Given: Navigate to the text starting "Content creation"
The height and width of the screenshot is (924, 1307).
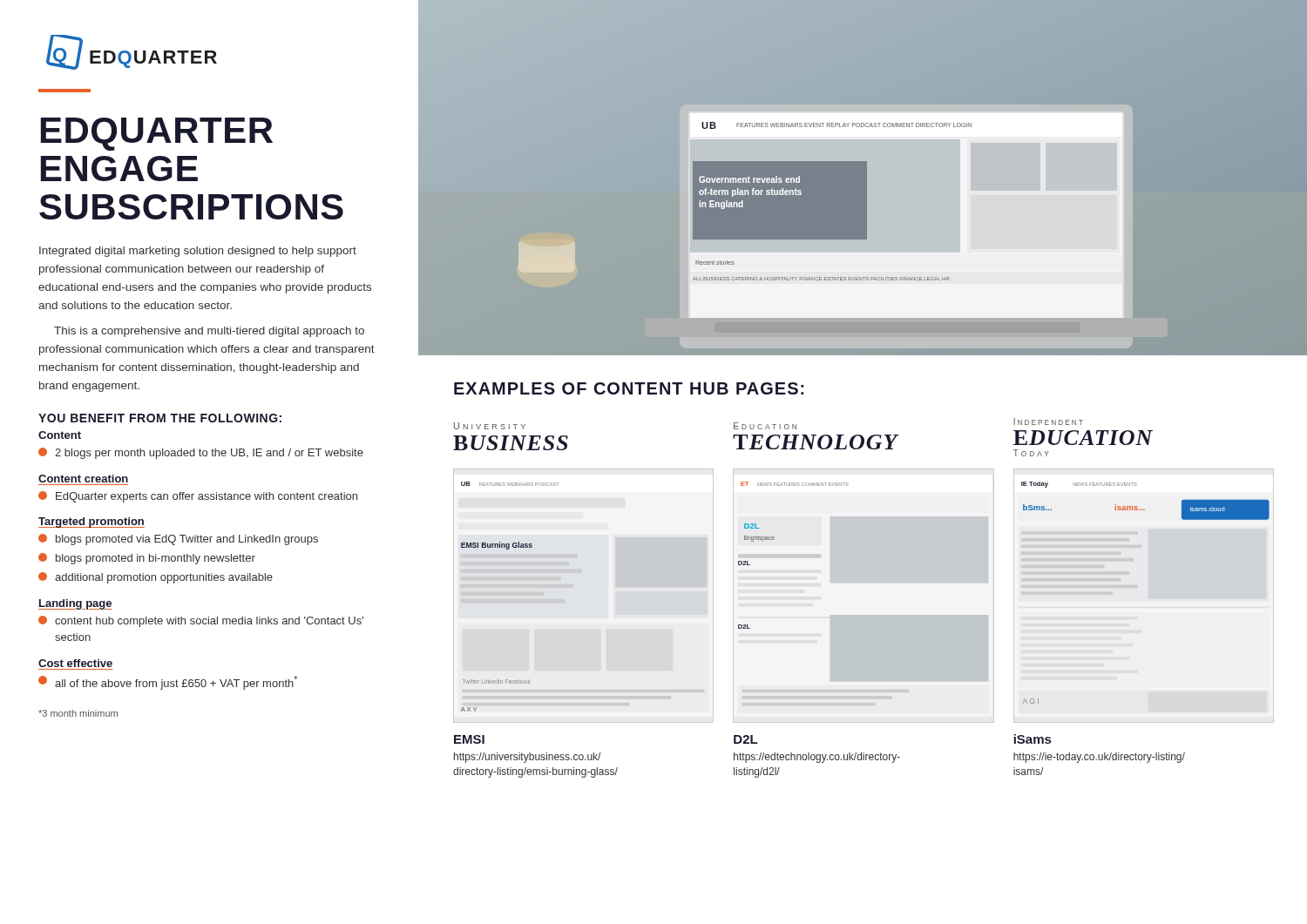Looking at the screenshot, I should click(83, 478).
